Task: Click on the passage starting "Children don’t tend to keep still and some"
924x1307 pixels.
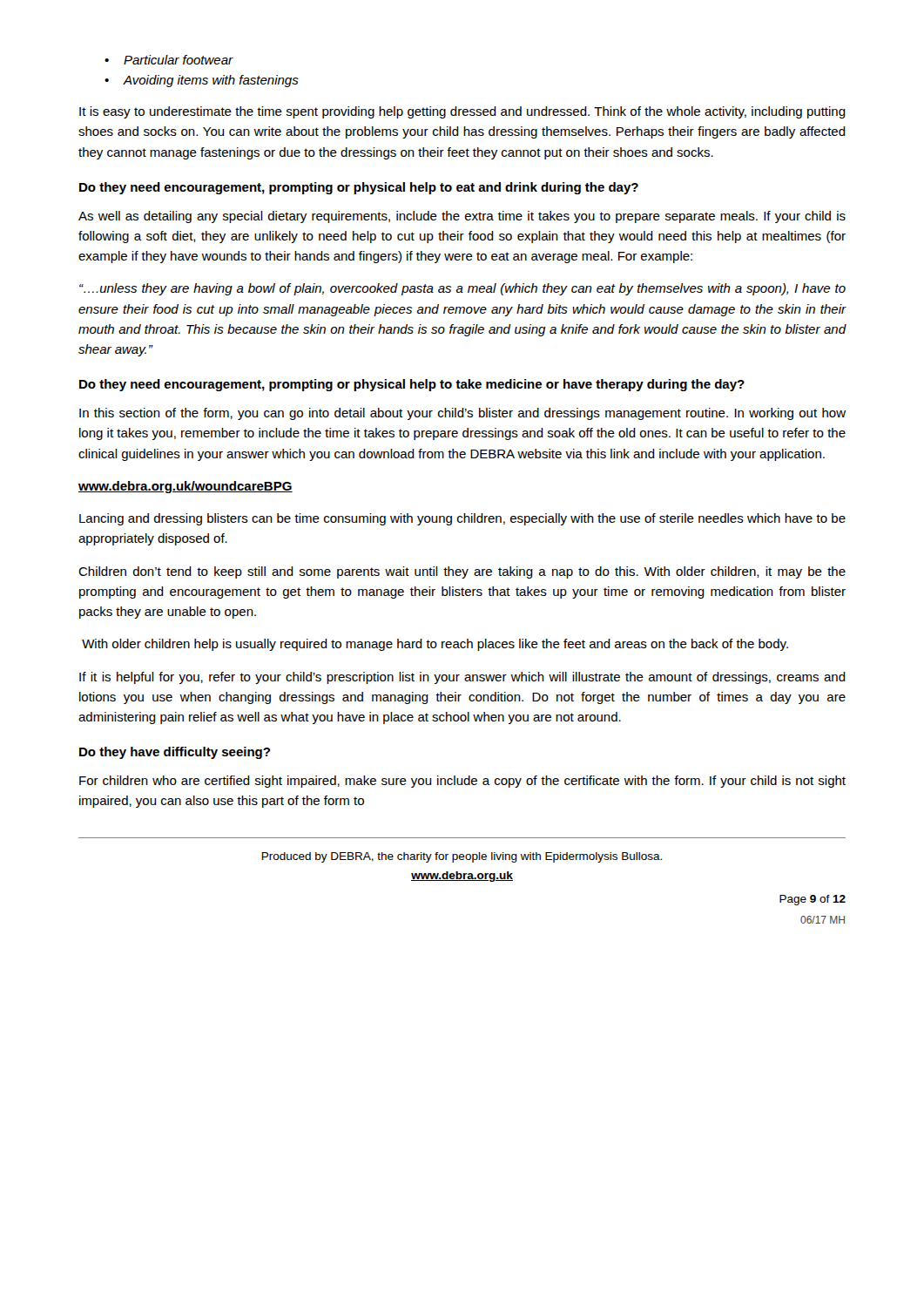Action: click(462, 591)
